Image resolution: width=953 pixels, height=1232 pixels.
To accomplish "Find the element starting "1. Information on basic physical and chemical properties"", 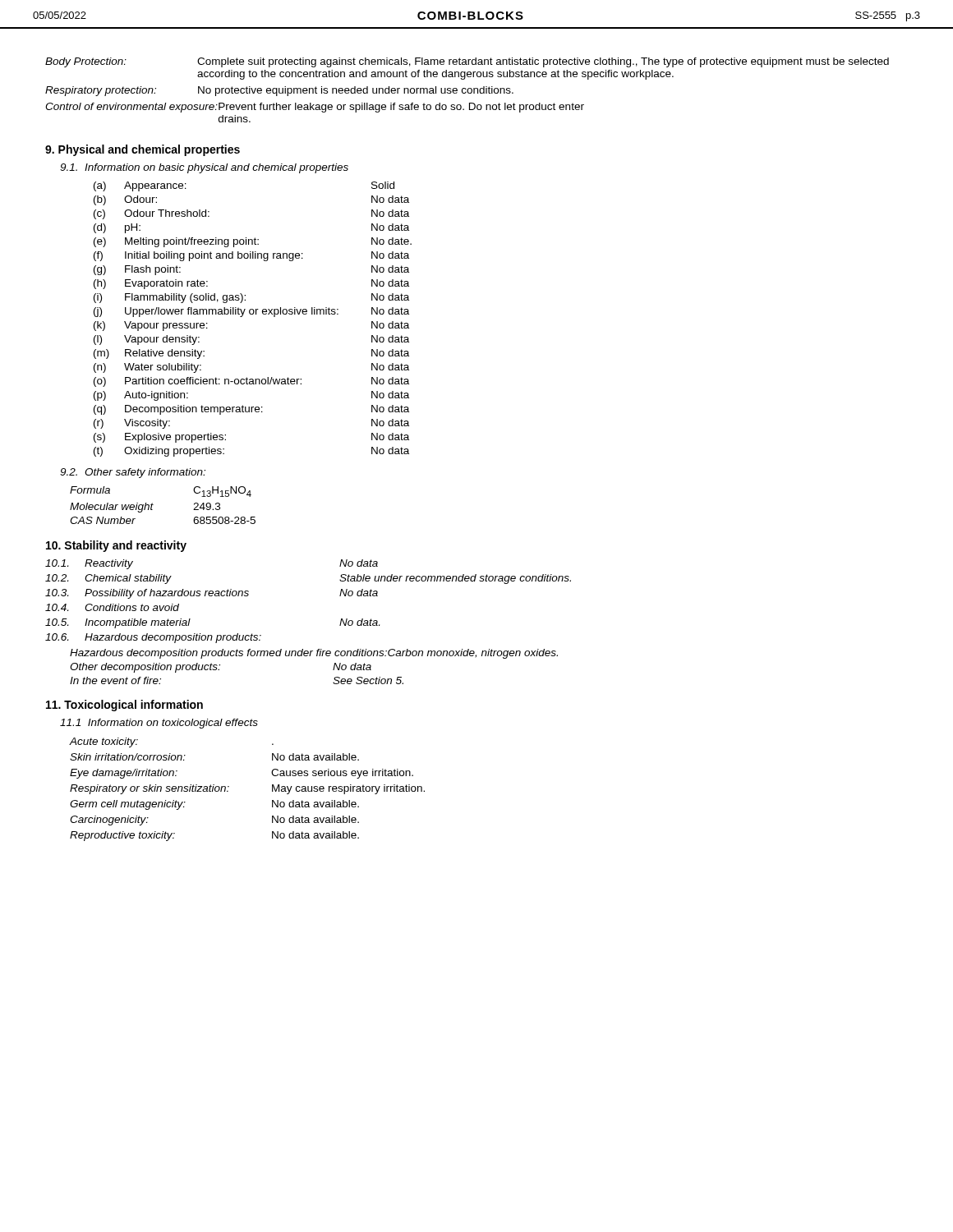I will tap(204, 167).
